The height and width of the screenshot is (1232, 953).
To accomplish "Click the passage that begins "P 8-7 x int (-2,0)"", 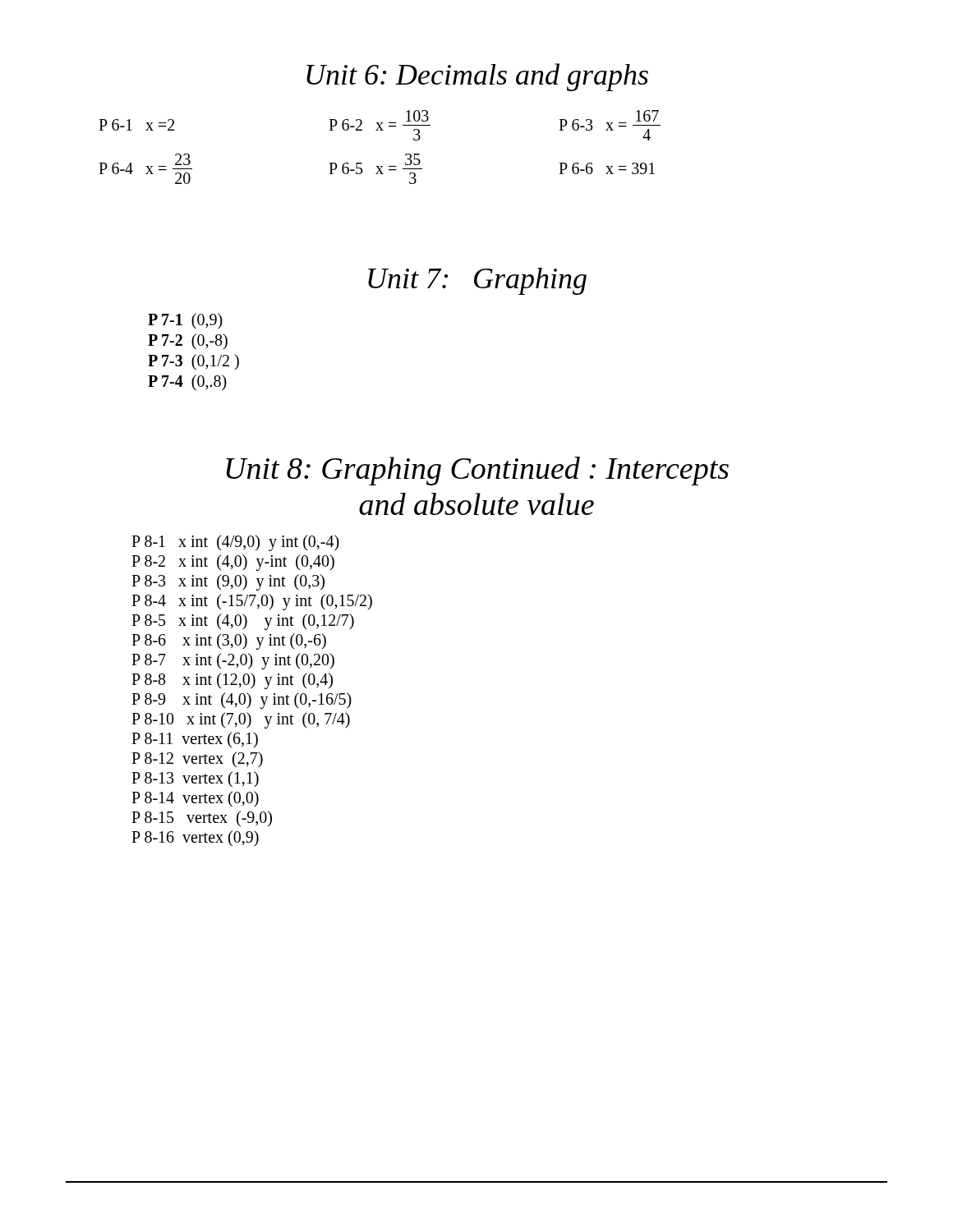I will point(233,660).
